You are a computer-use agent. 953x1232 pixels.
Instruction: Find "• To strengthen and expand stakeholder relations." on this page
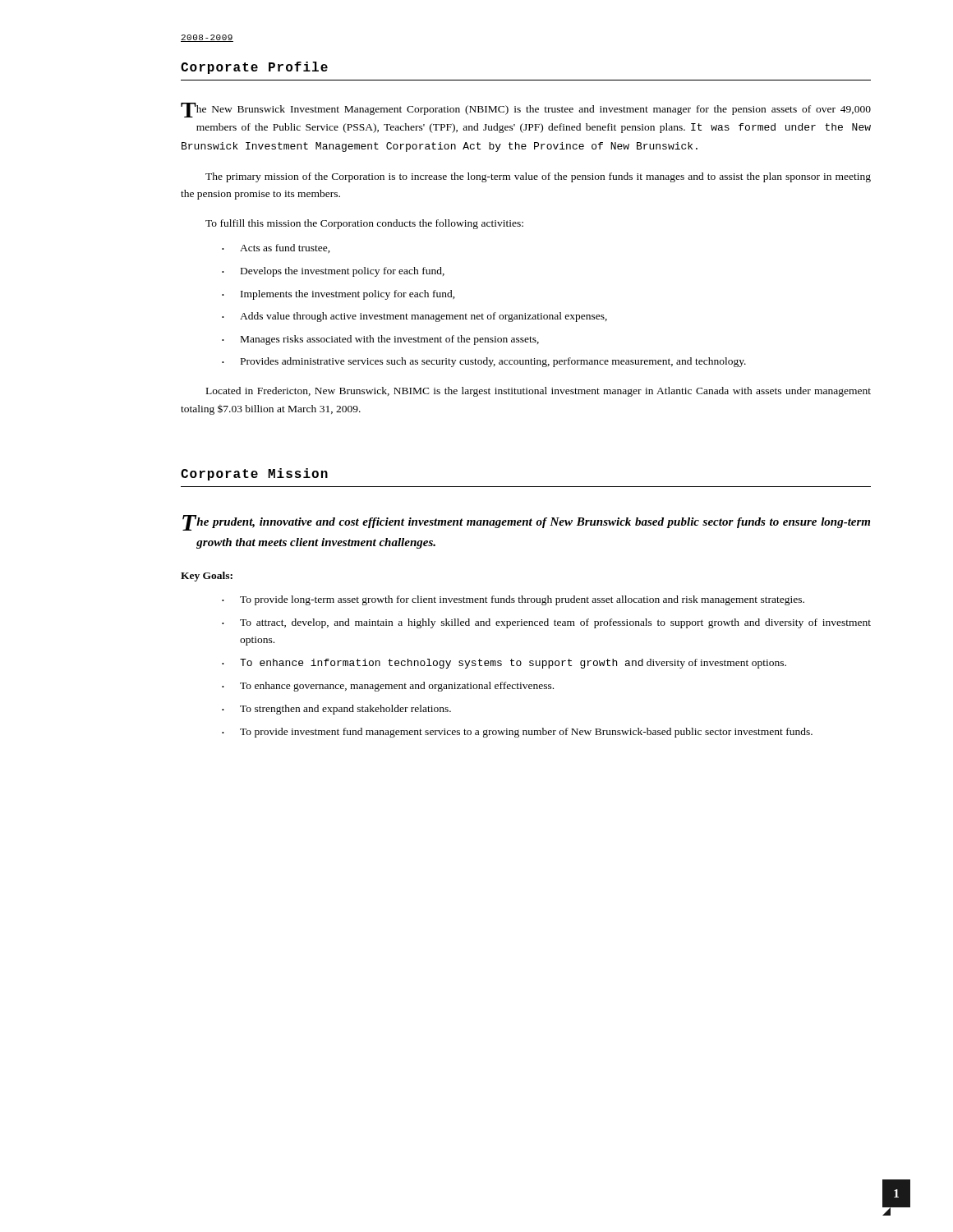(x=336, y=710)
